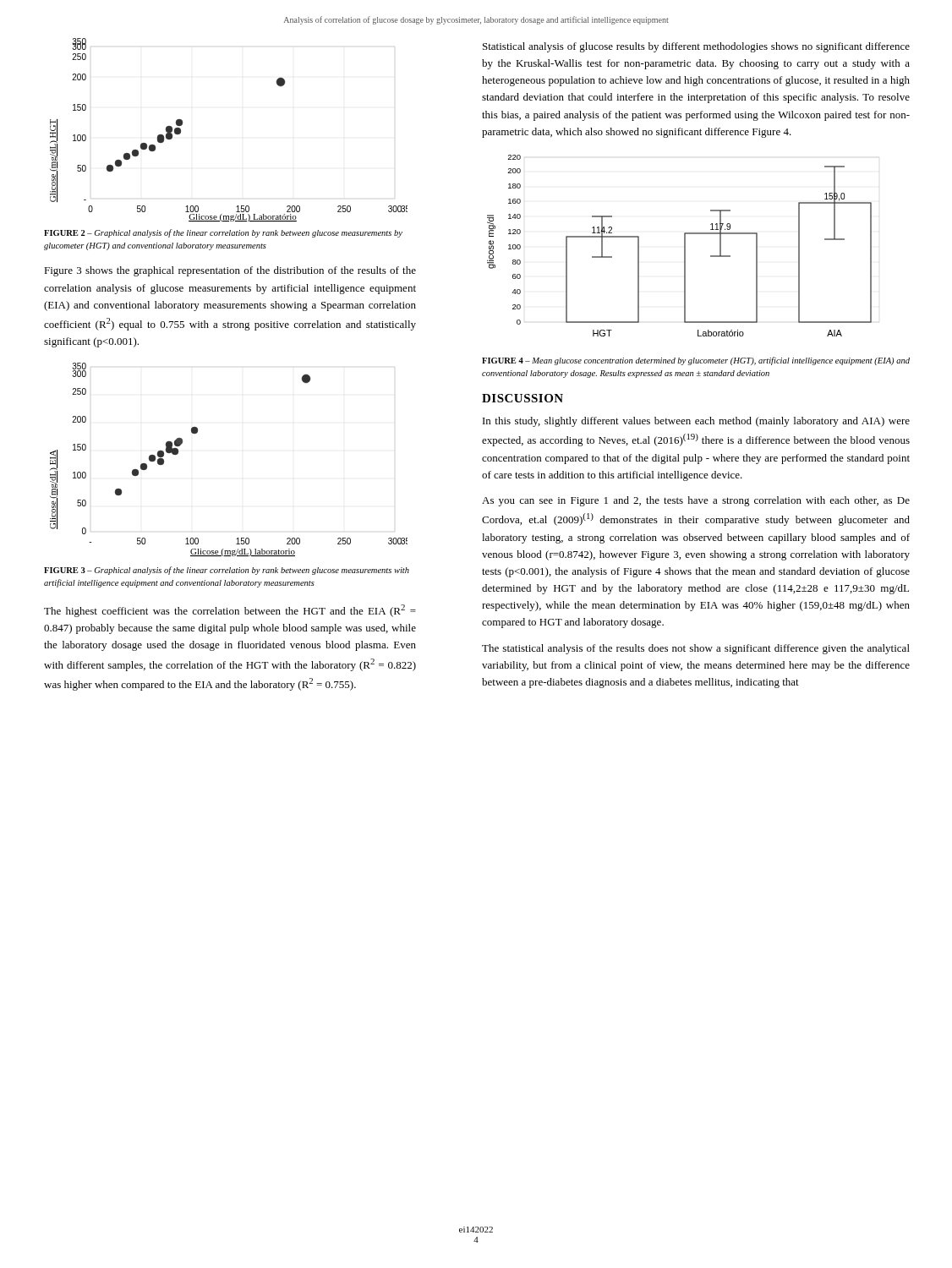Locate the block of text that opens with "The statistical analysis"
This screenshot has height=1268, width=952.
(x=696, y=665)
